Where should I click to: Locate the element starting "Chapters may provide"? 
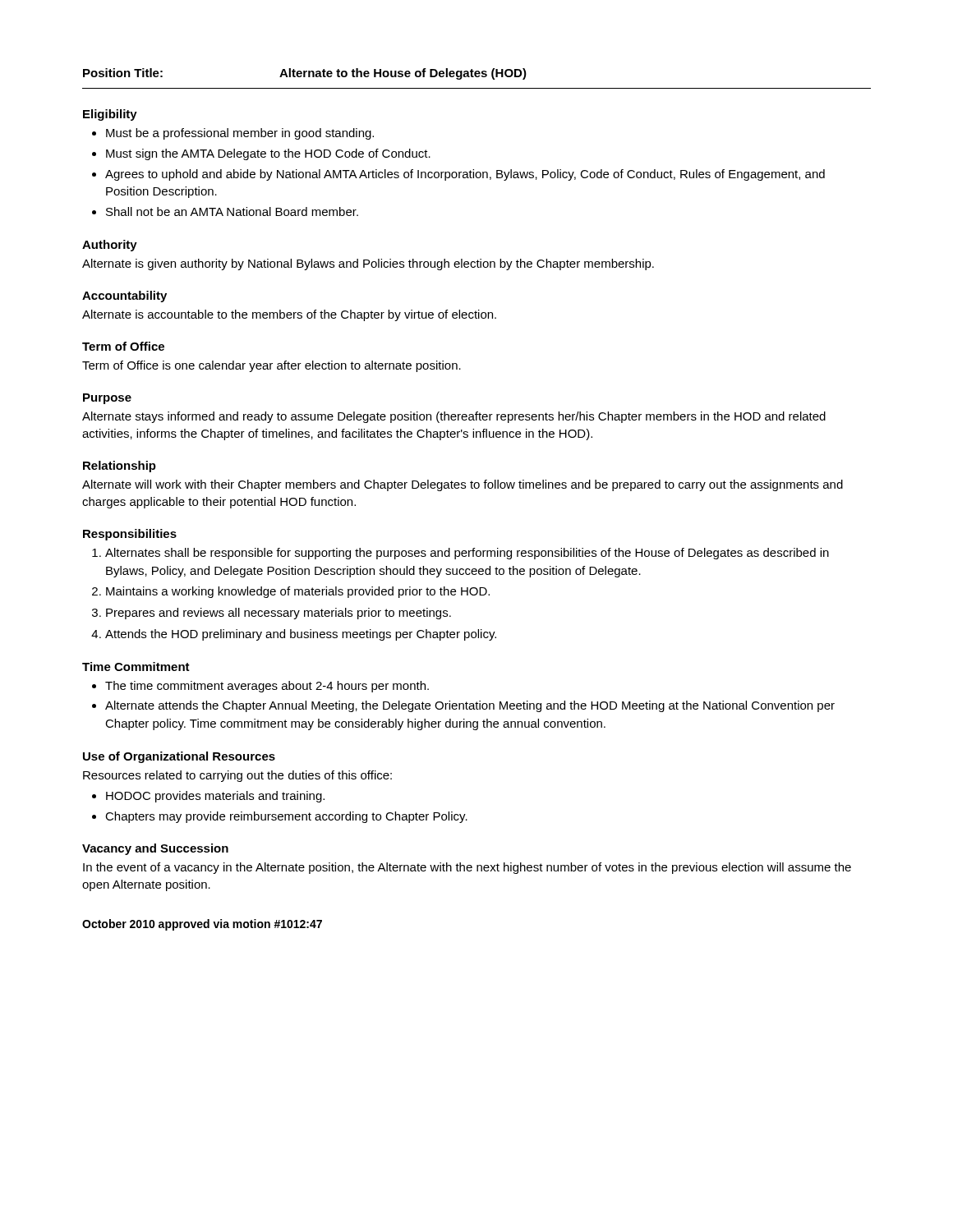287,816
